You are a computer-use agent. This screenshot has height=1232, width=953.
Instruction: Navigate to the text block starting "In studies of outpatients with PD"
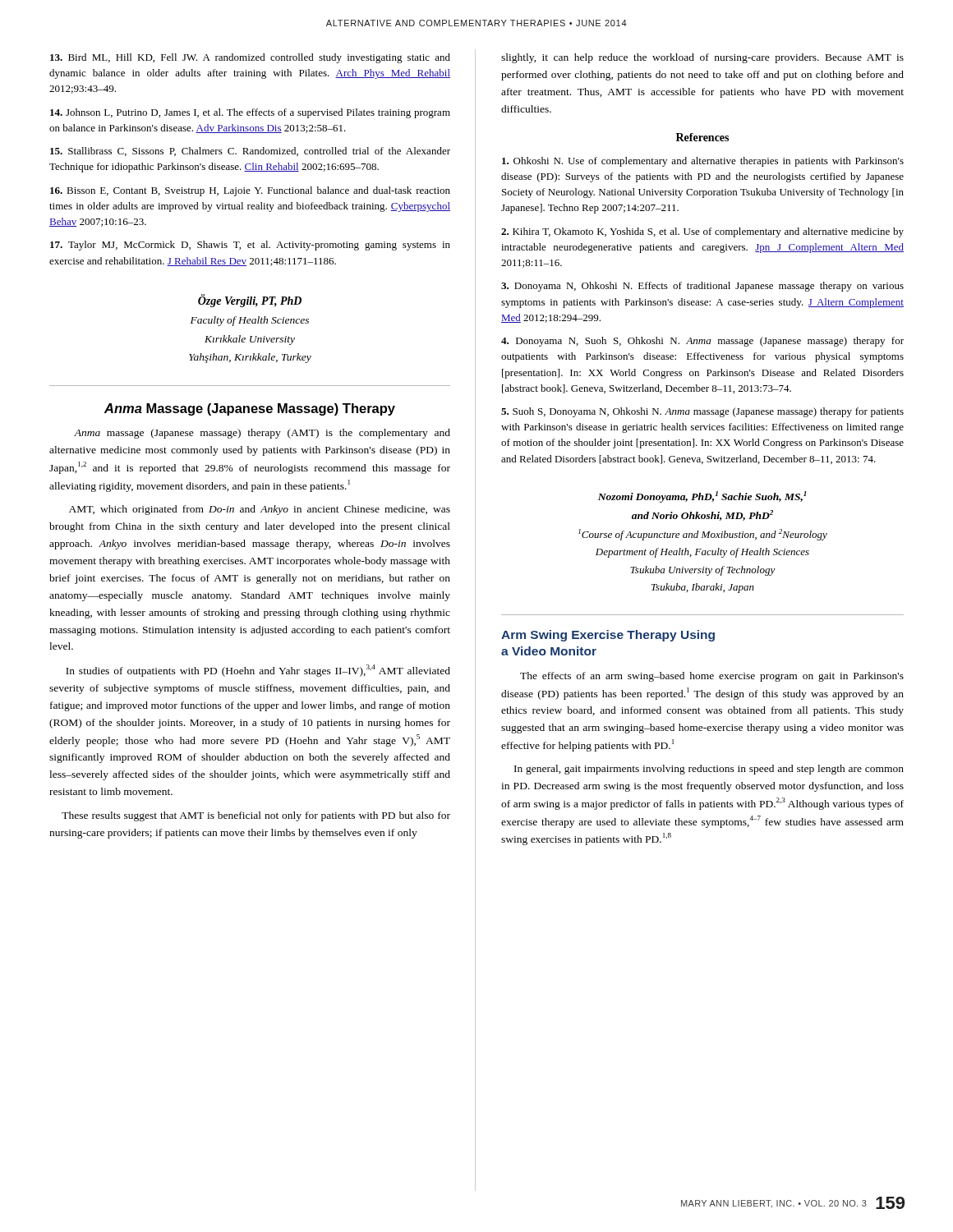point(250,730)
